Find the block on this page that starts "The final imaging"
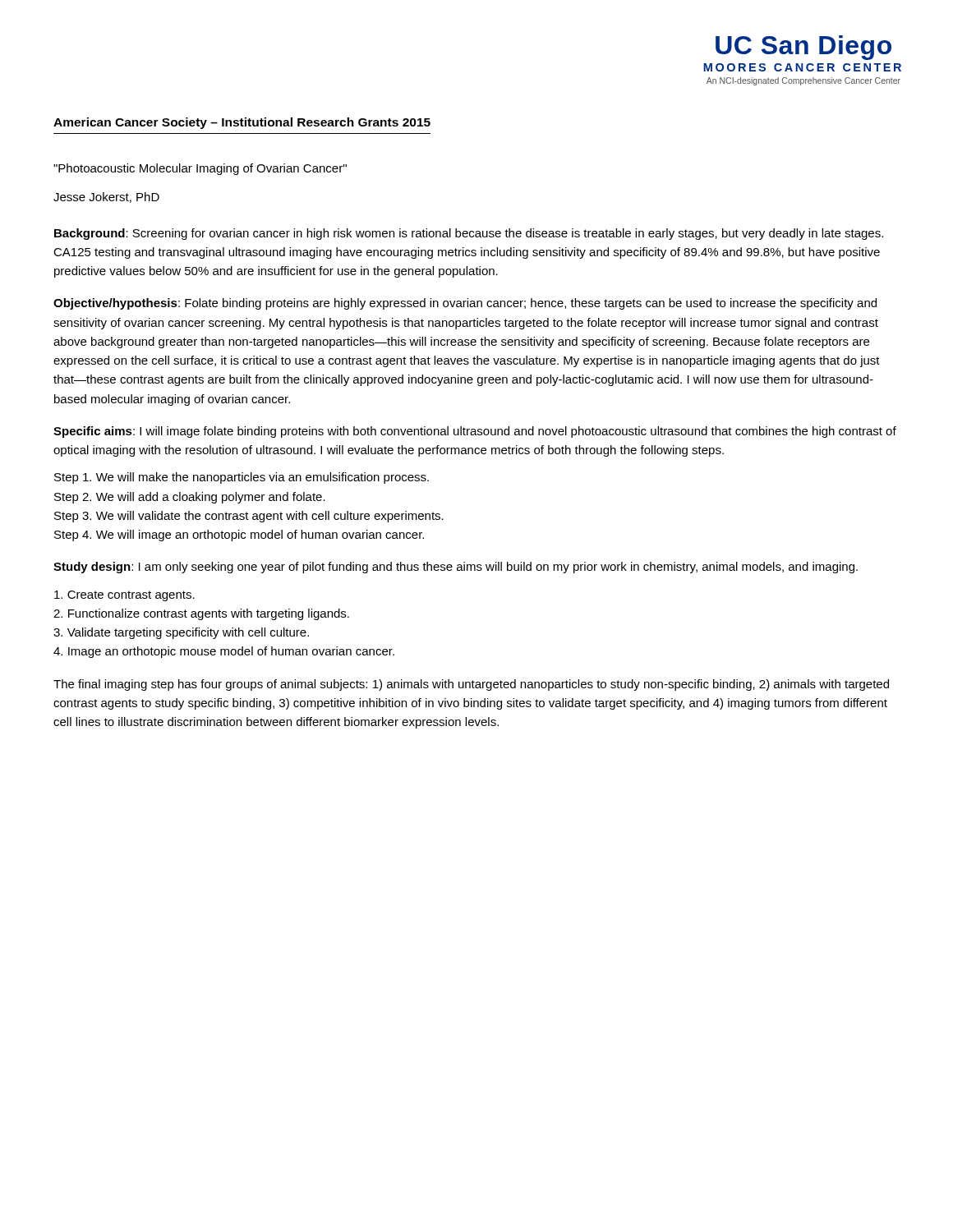Screen dimensions: 1232x953 [x=472, y=702]
